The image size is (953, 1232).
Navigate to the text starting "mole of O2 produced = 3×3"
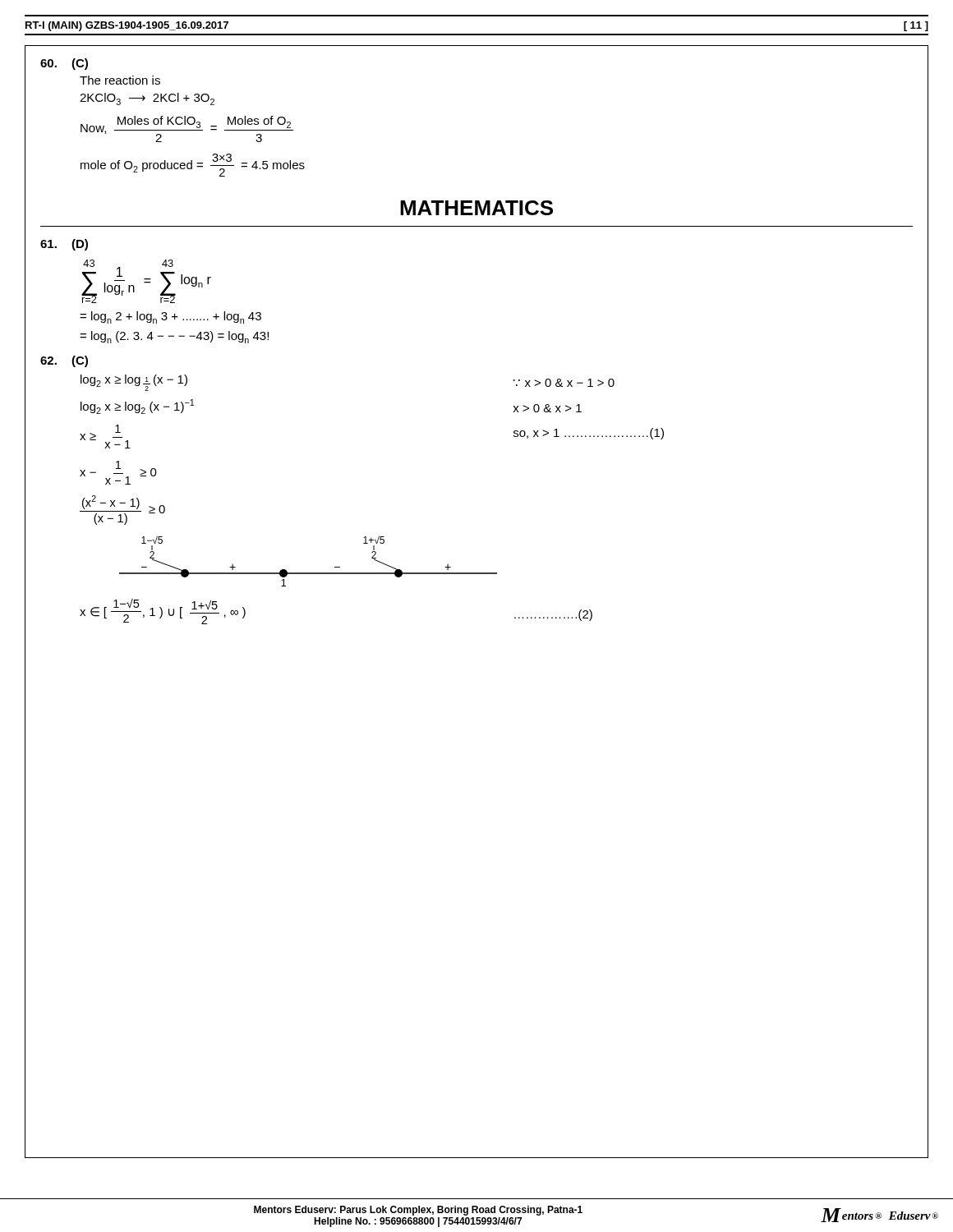(192, 166)
